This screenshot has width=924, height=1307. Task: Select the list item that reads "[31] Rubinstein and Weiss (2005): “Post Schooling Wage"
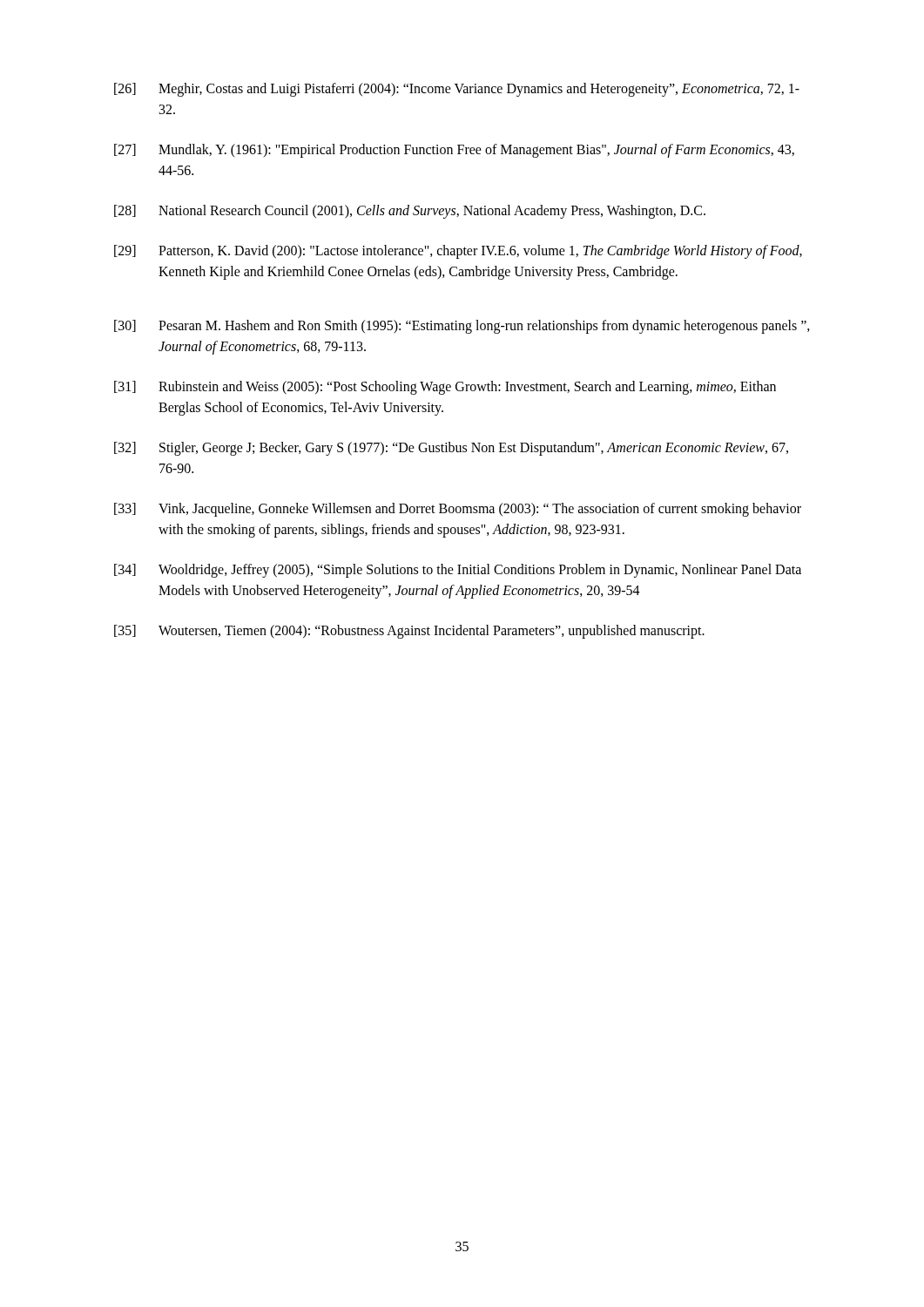point(462,397)
